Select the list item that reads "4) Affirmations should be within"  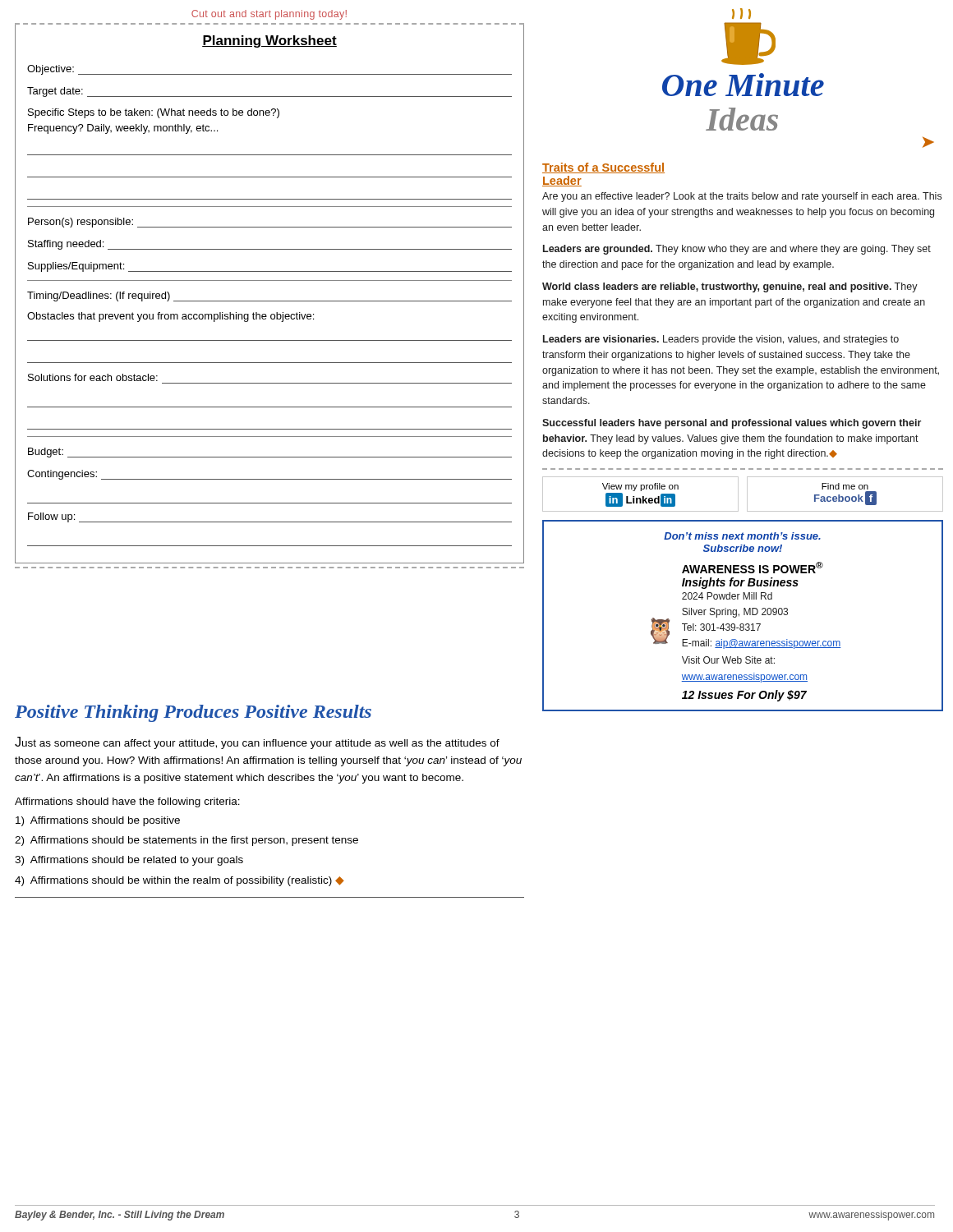[x=179, y=880]
